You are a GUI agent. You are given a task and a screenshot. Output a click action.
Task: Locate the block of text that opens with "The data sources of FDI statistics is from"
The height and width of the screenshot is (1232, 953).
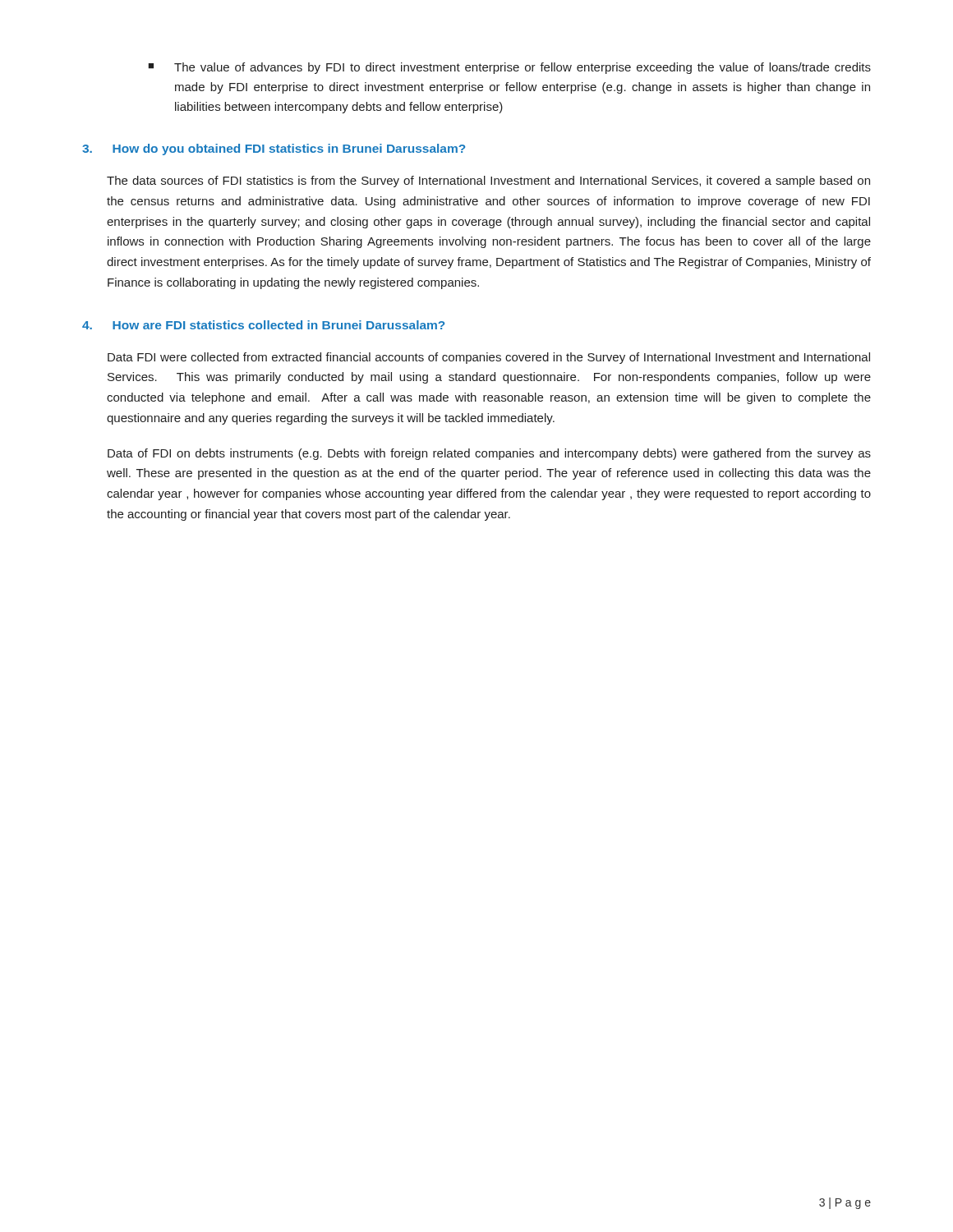(x=489, y=231)
